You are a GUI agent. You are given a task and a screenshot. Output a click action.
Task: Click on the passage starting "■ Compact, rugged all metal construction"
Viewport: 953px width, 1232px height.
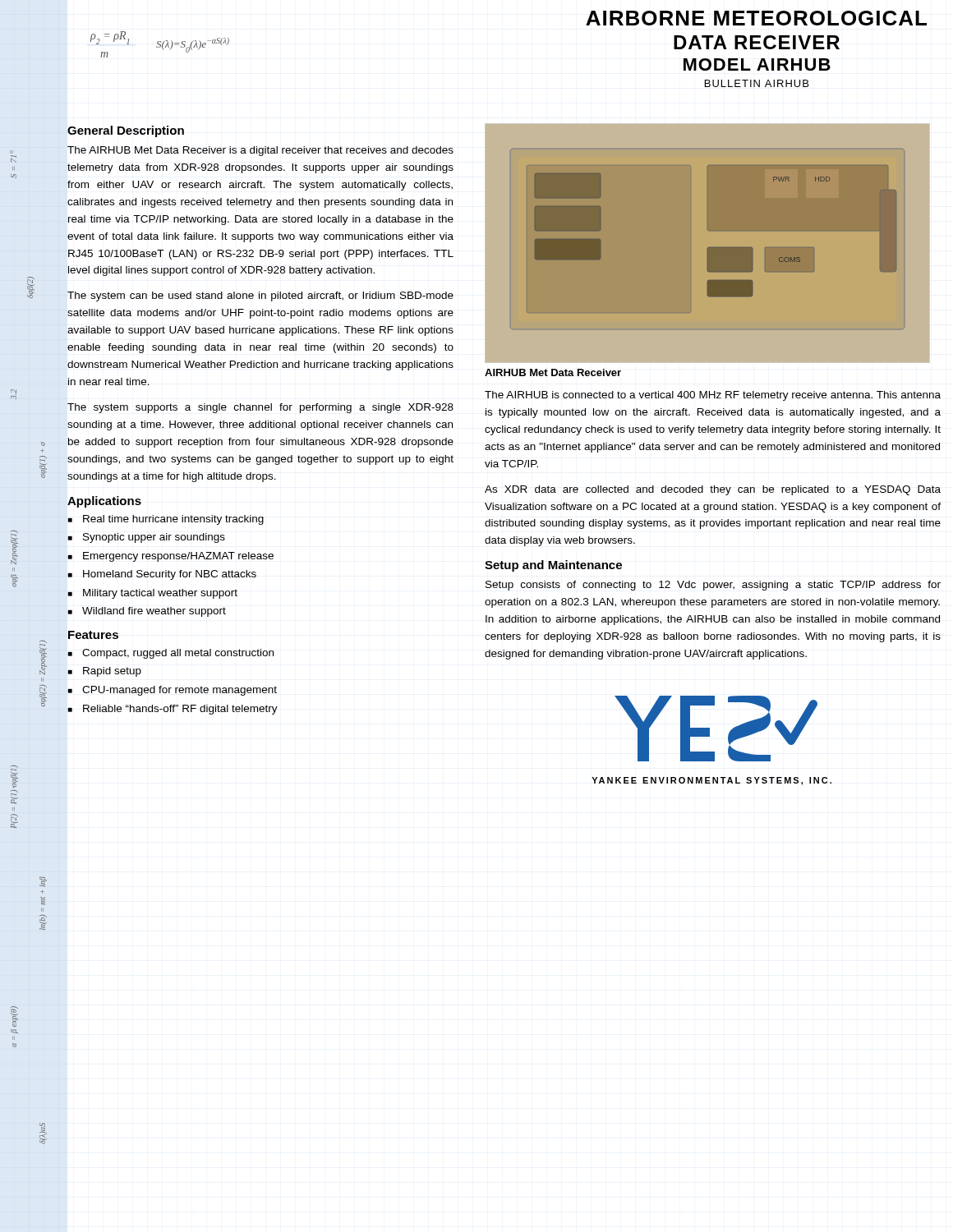pyautogui.click(x=171, y=653)
